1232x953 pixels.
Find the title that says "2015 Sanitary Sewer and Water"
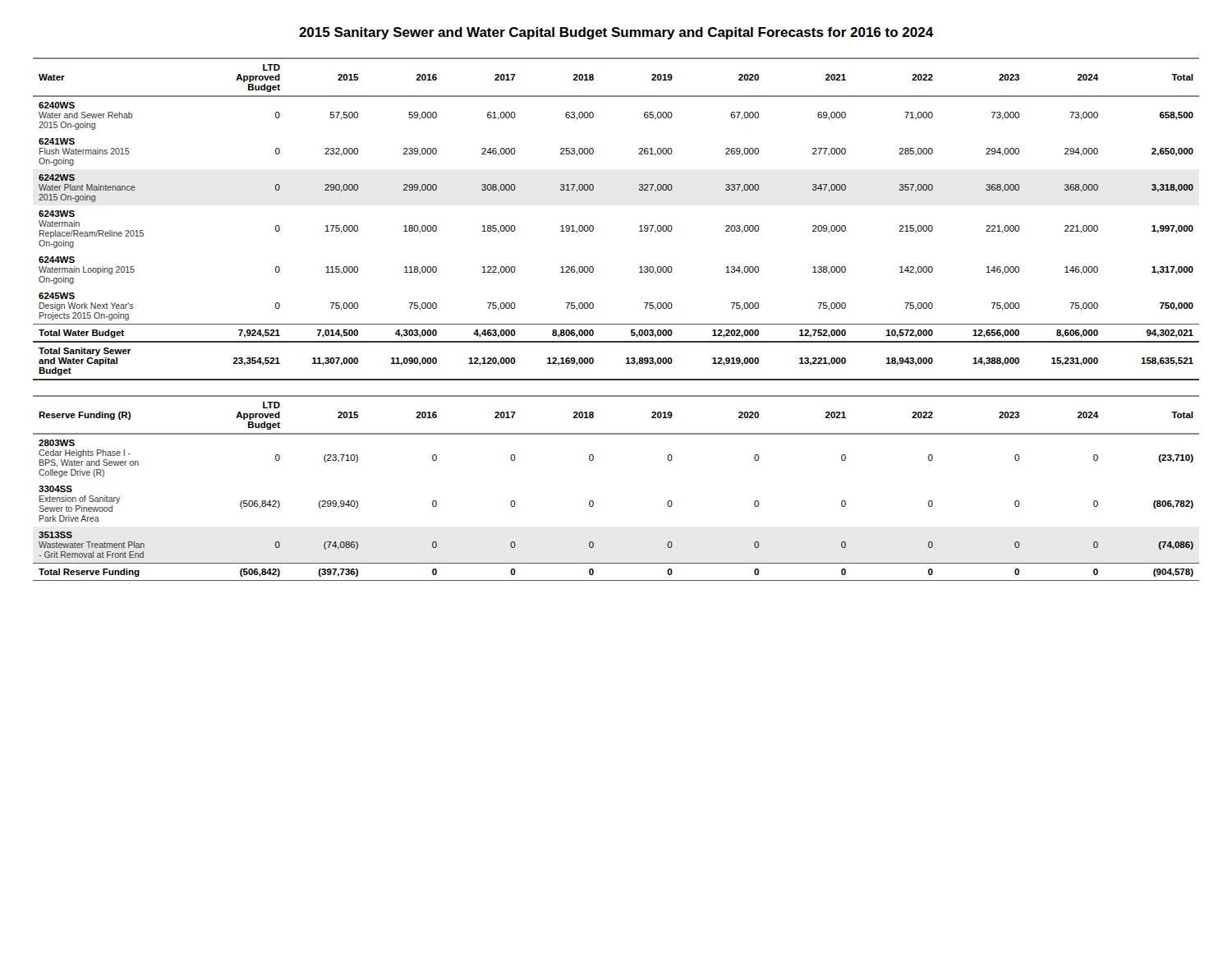pos(616,32)
